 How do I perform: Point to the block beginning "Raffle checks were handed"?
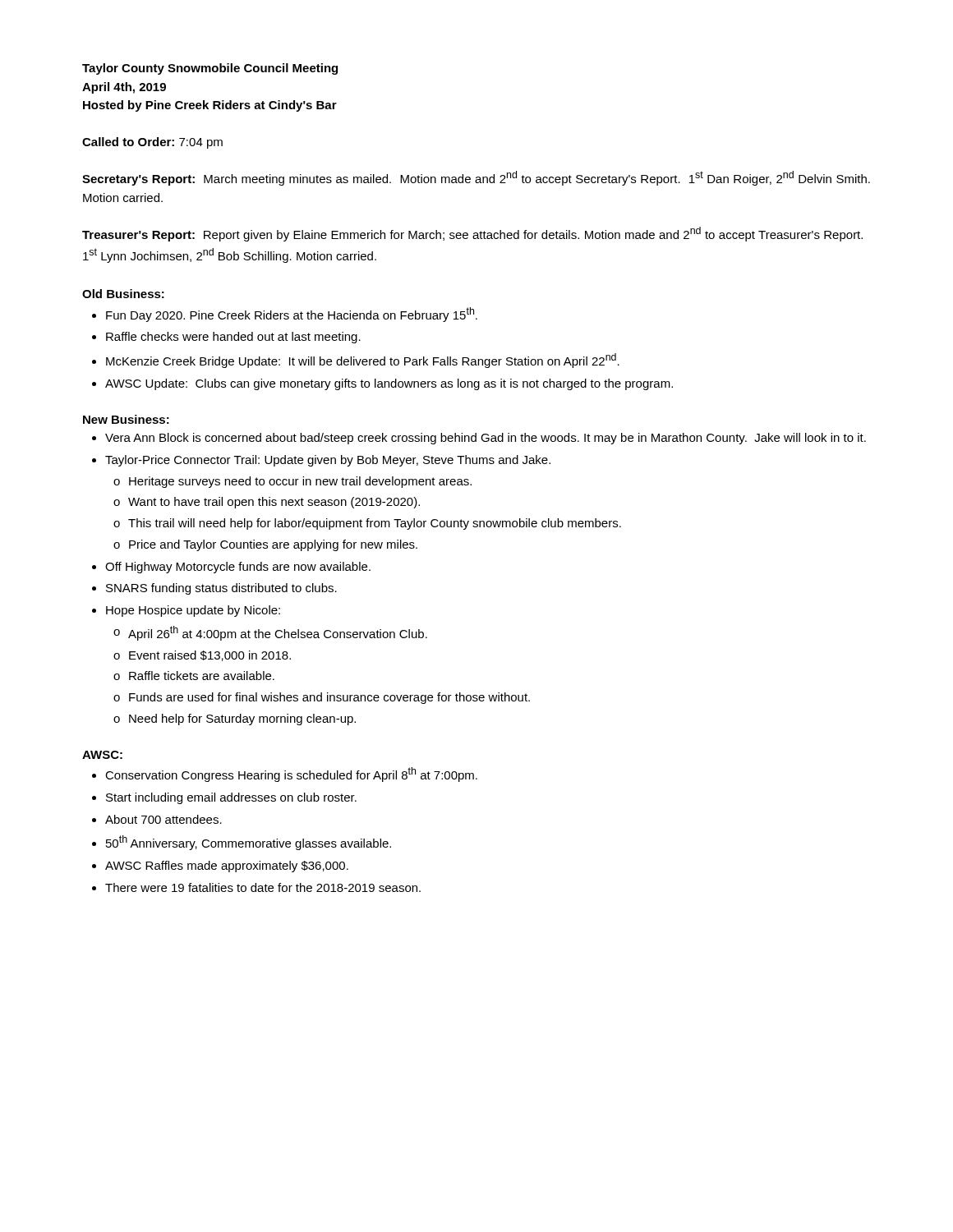coord(233,337)
